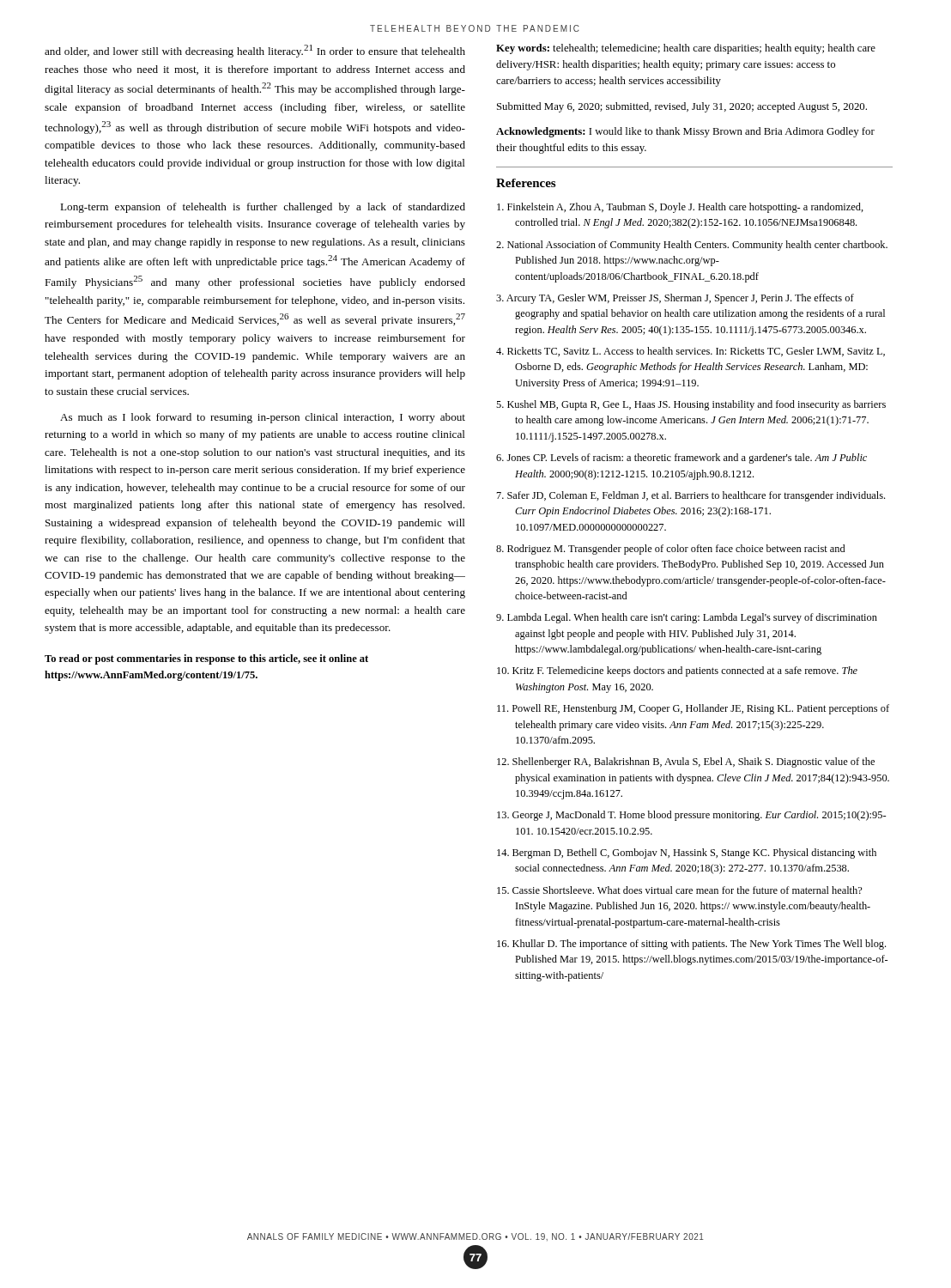The width and height of the screenshot is (951, 1288).
Task: Click on the element starting "10. Kritz F. Telemedicine keeps doctors"
Action: [x=677, y=679]
